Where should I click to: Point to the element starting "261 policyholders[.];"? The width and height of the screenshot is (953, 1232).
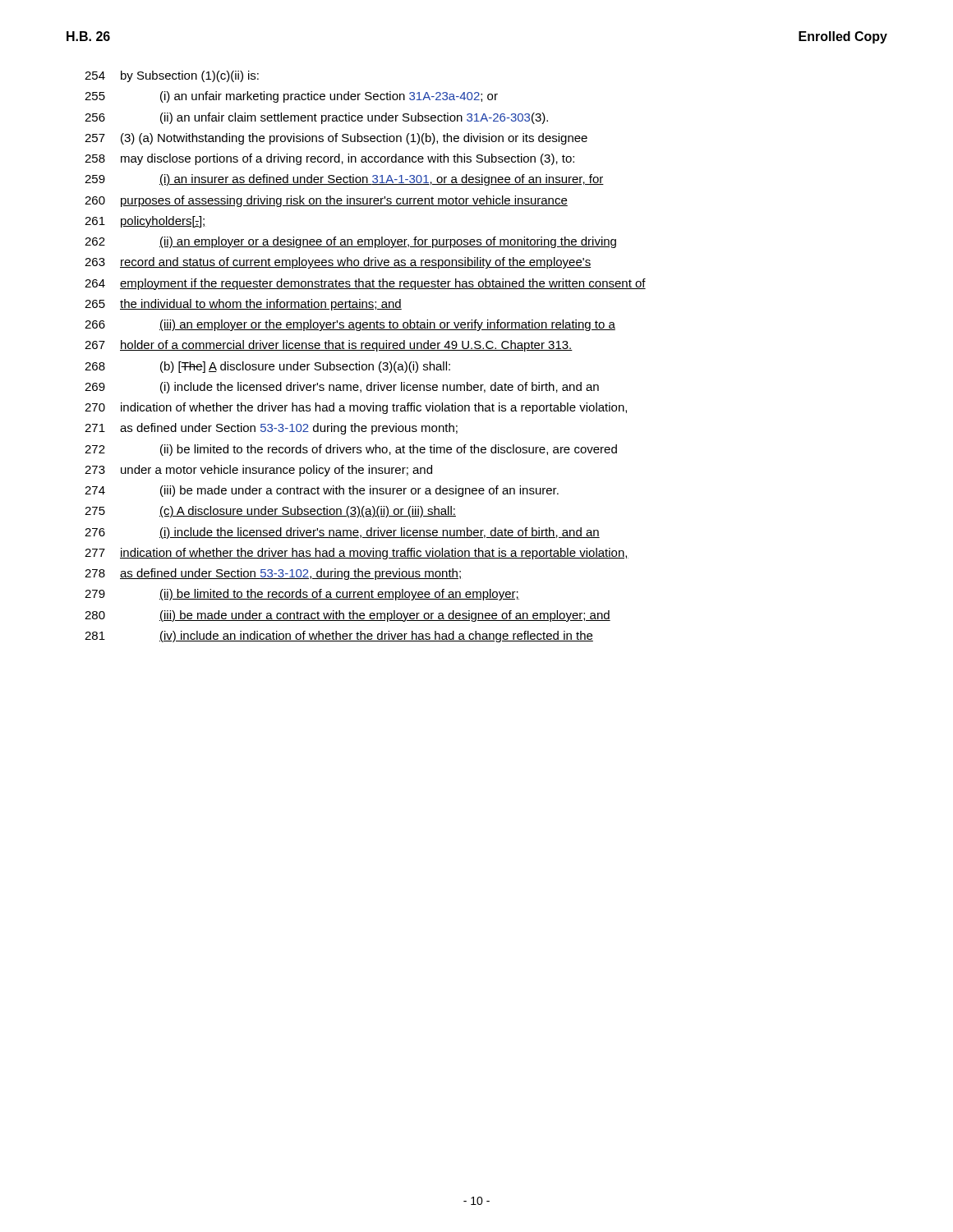145,222
